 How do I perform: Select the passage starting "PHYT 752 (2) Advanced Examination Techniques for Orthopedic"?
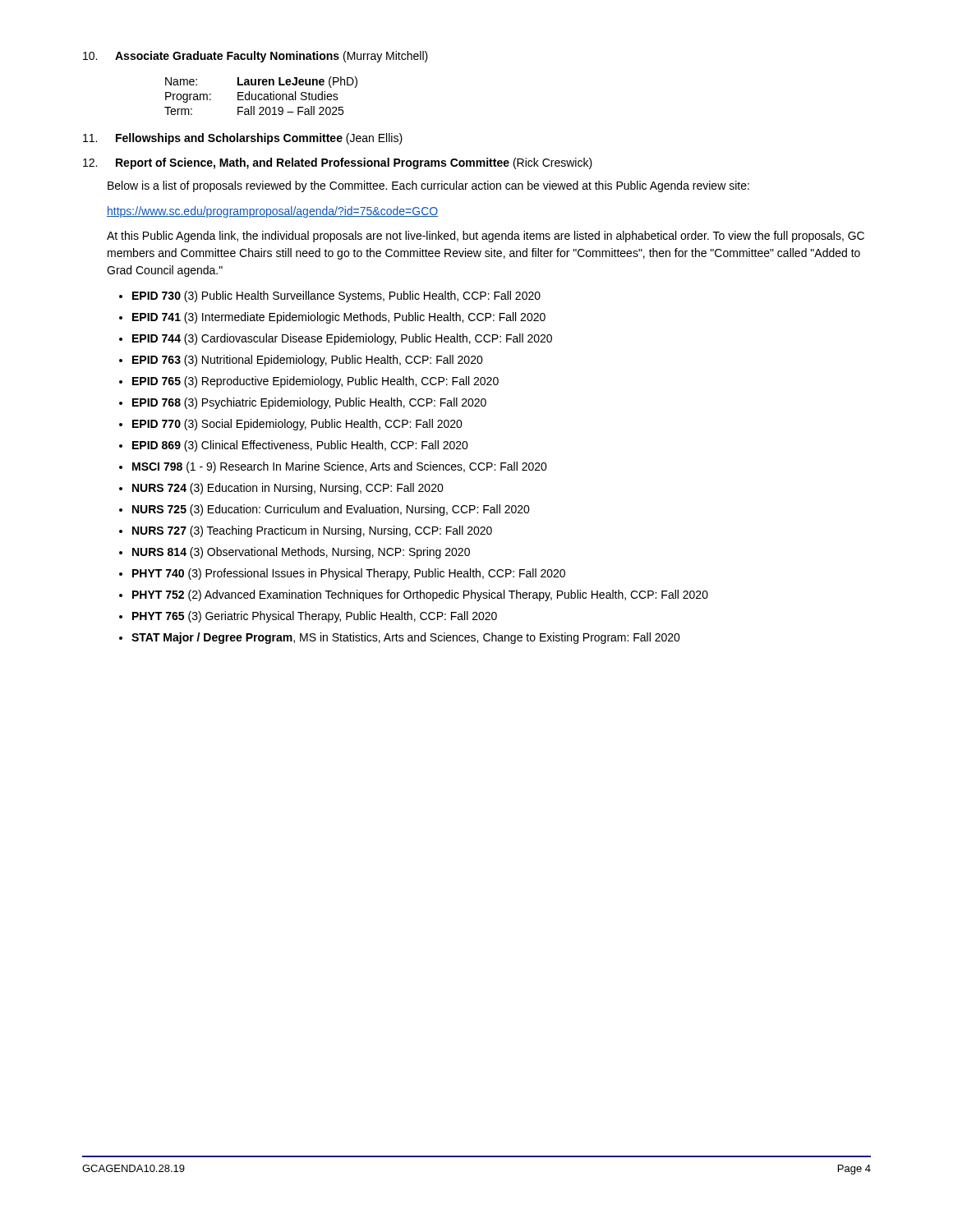[420, 595]
